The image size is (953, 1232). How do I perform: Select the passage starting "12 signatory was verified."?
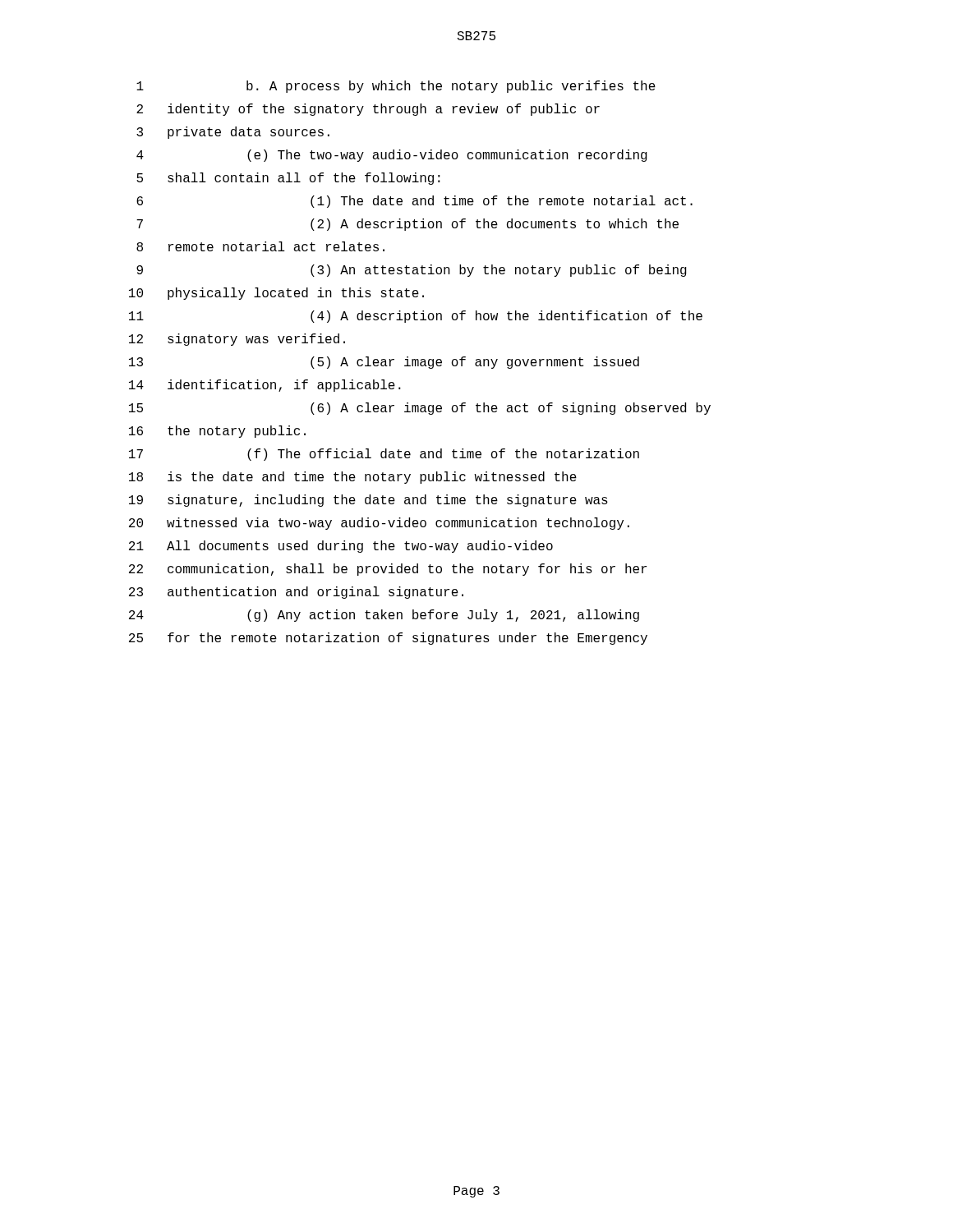pos(237,340)
